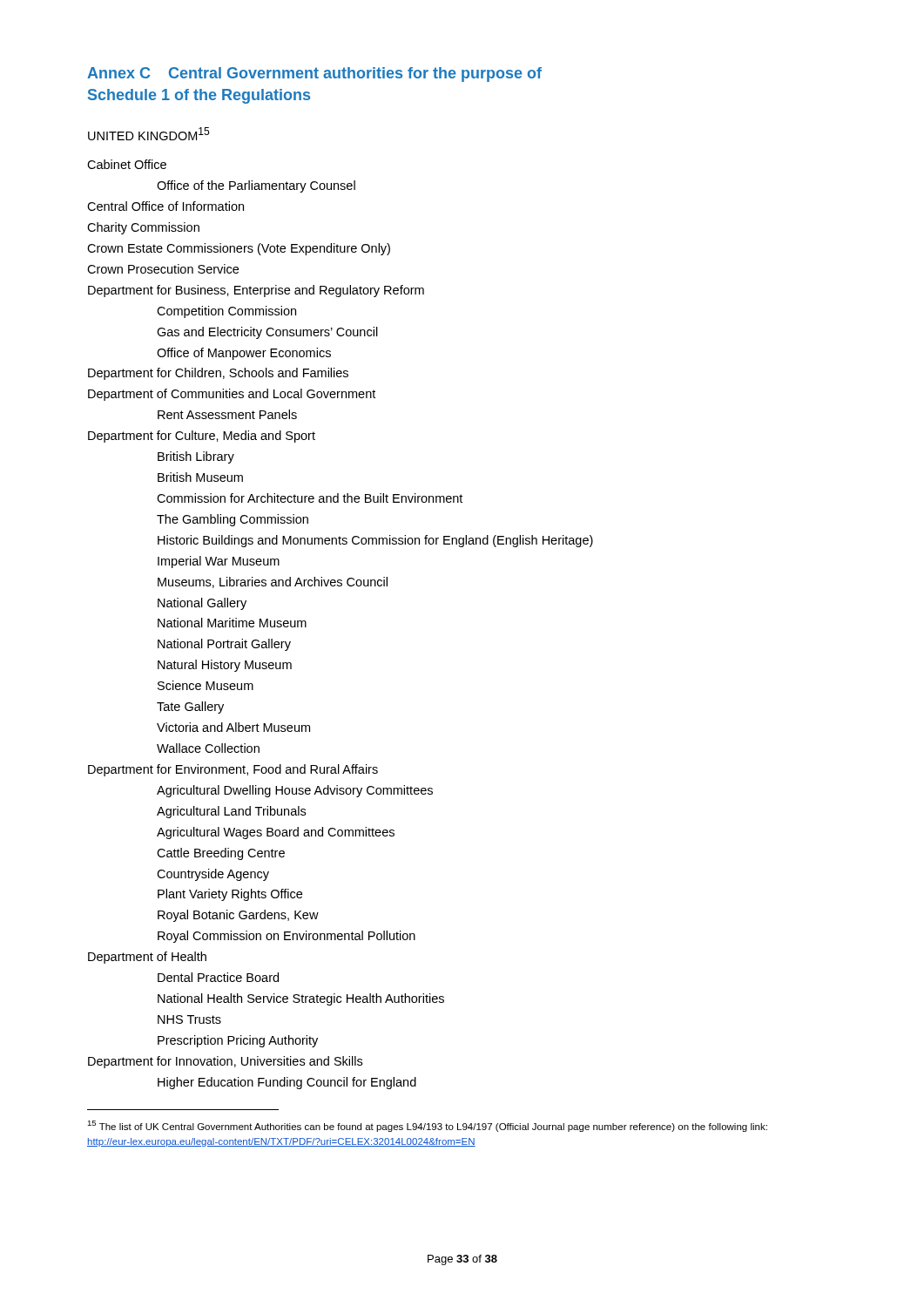The width and height of the screenshot is (924, 1307).
Task: Click on the list item containing "Royal Botanic Gardens, Kew"
Action: pos(238,915)
